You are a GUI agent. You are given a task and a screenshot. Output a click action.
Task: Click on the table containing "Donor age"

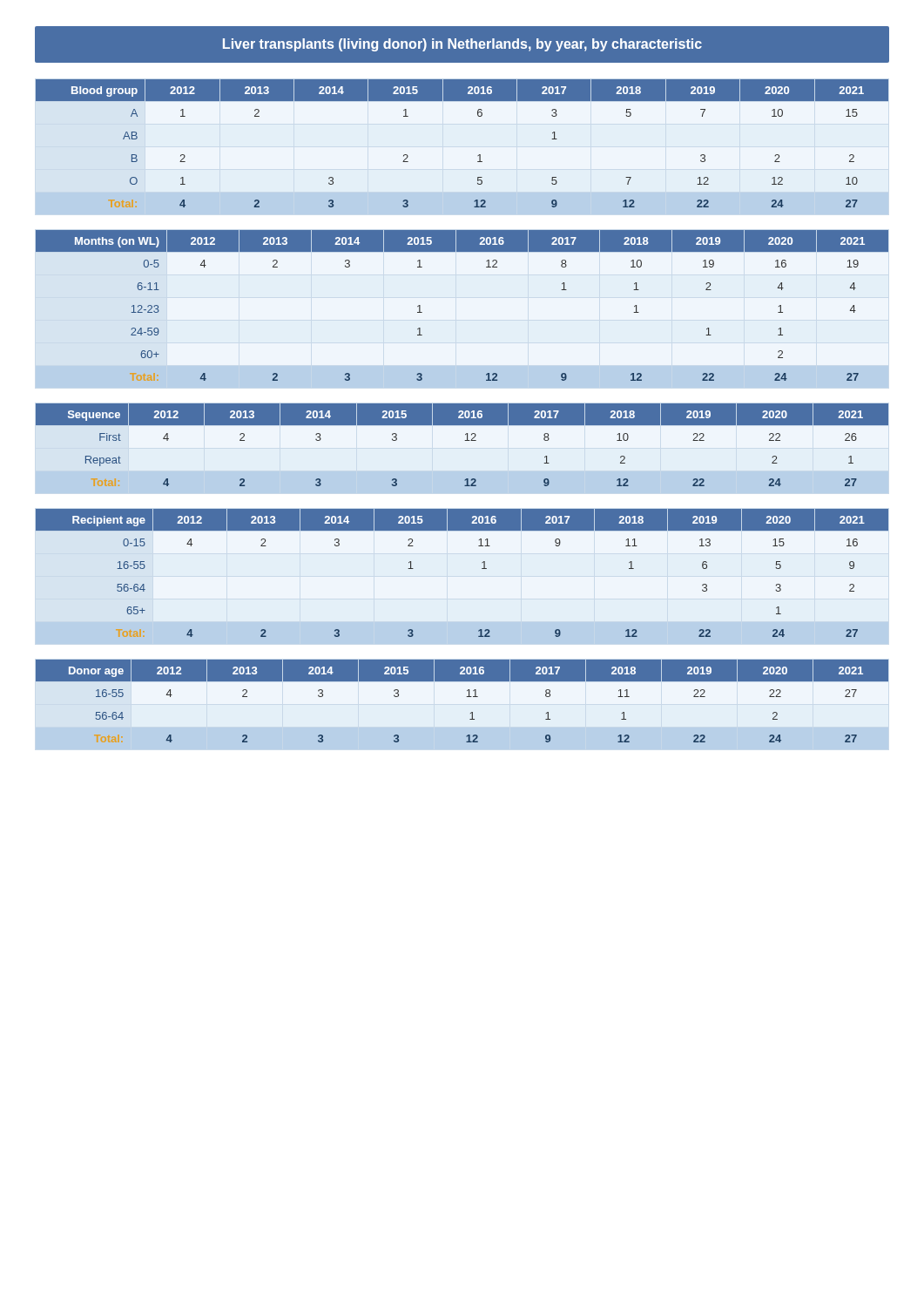(462, 704)
